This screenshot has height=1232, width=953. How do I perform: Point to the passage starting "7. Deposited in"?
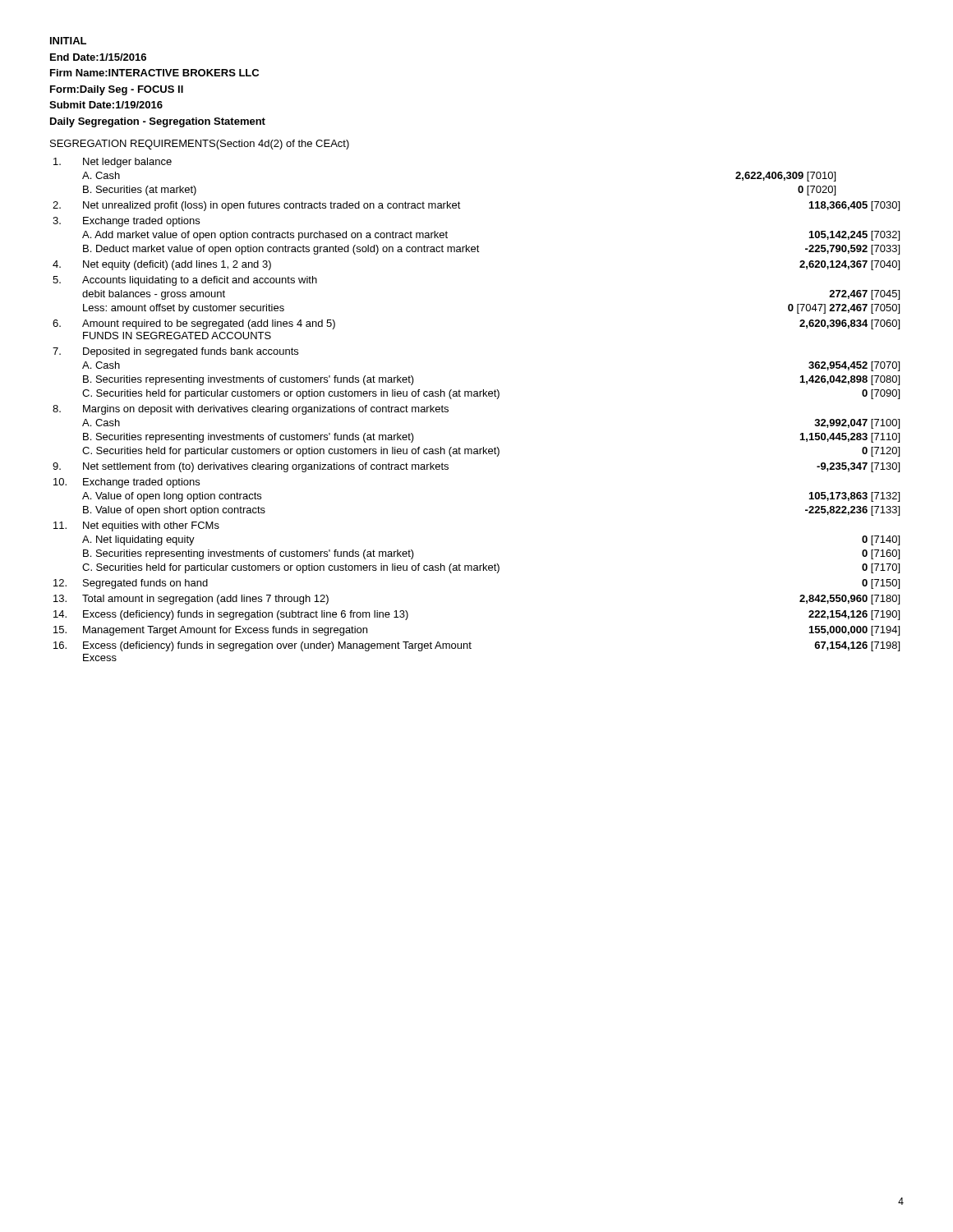[175, 352]
